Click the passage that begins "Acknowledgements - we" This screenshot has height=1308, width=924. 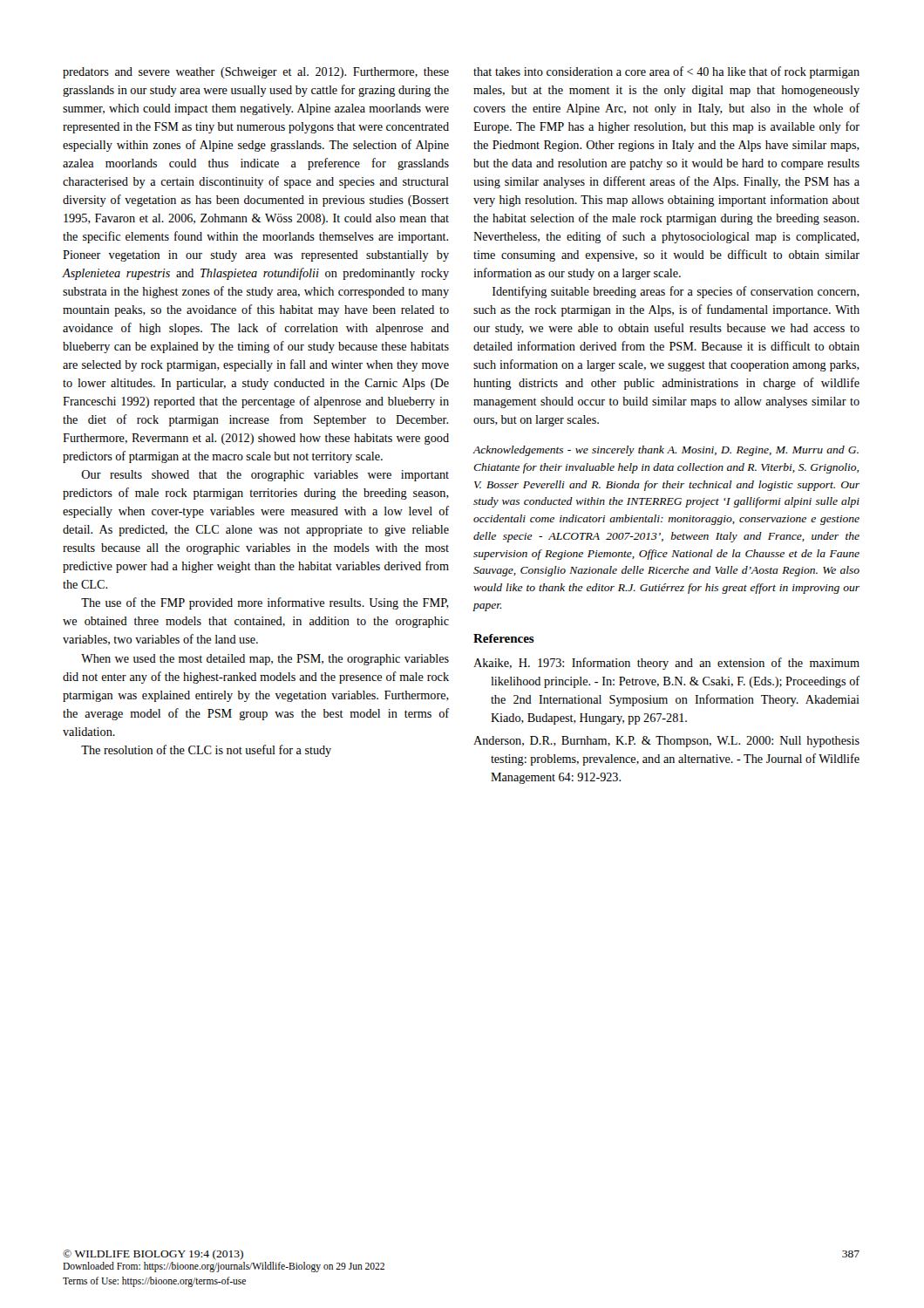coord(666,527)
